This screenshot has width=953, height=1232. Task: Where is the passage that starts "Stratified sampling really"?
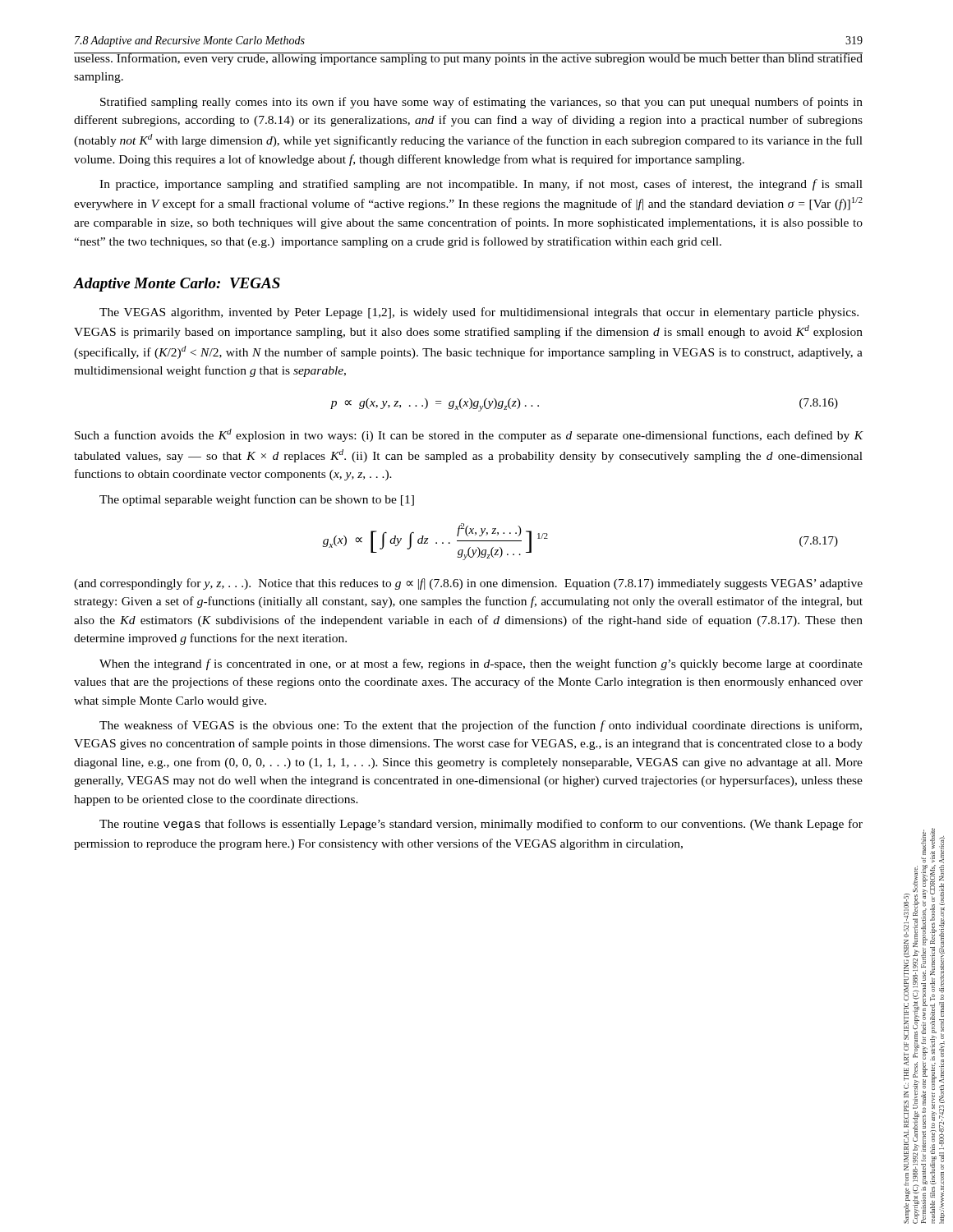point(468,131)
